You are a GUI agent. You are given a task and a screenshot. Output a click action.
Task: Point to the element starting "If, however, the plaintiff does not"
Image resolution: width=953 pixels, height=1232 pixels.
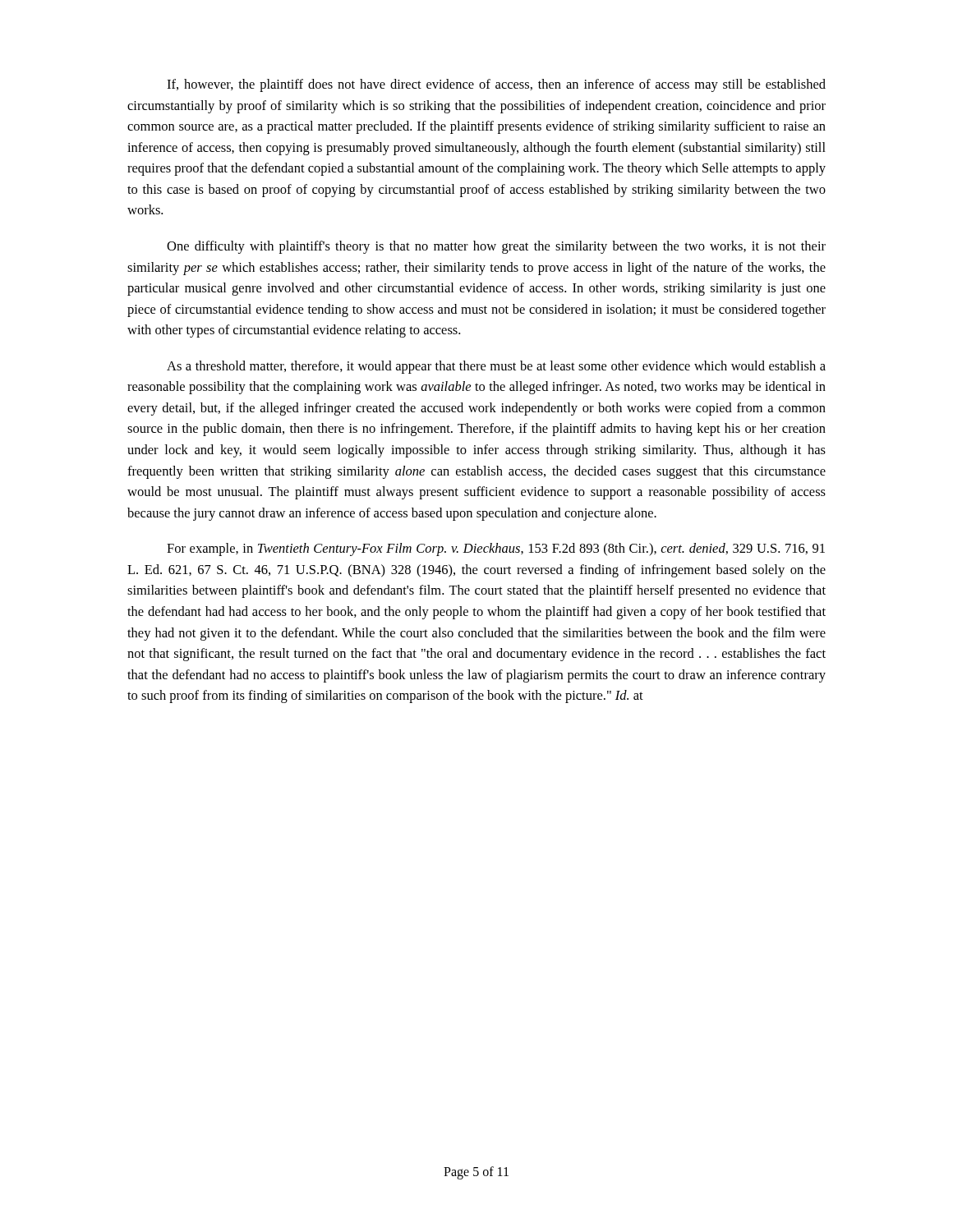(476, 147)
